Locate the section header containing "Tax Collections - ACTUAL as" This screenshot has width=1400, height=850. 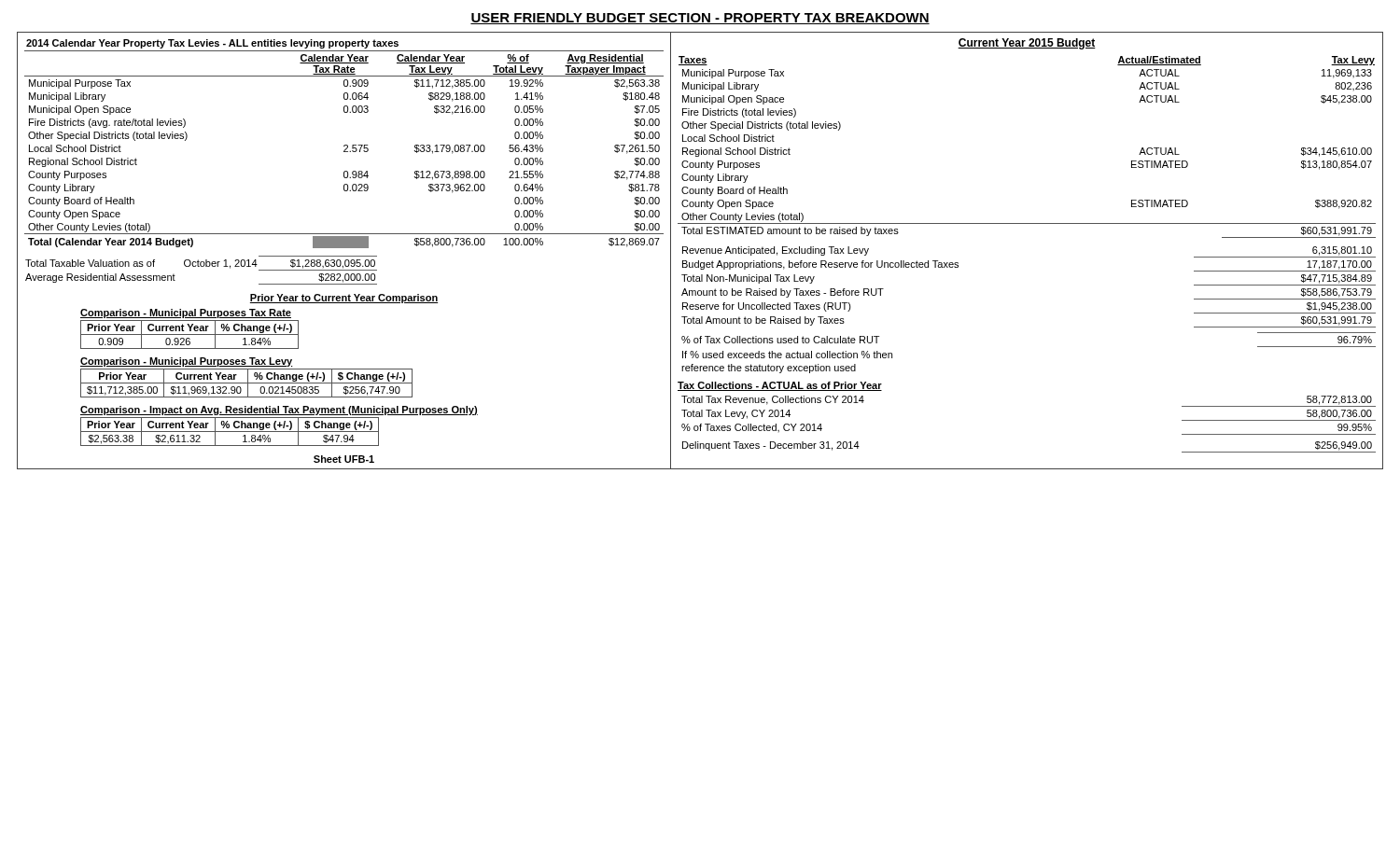coord(780,385)
